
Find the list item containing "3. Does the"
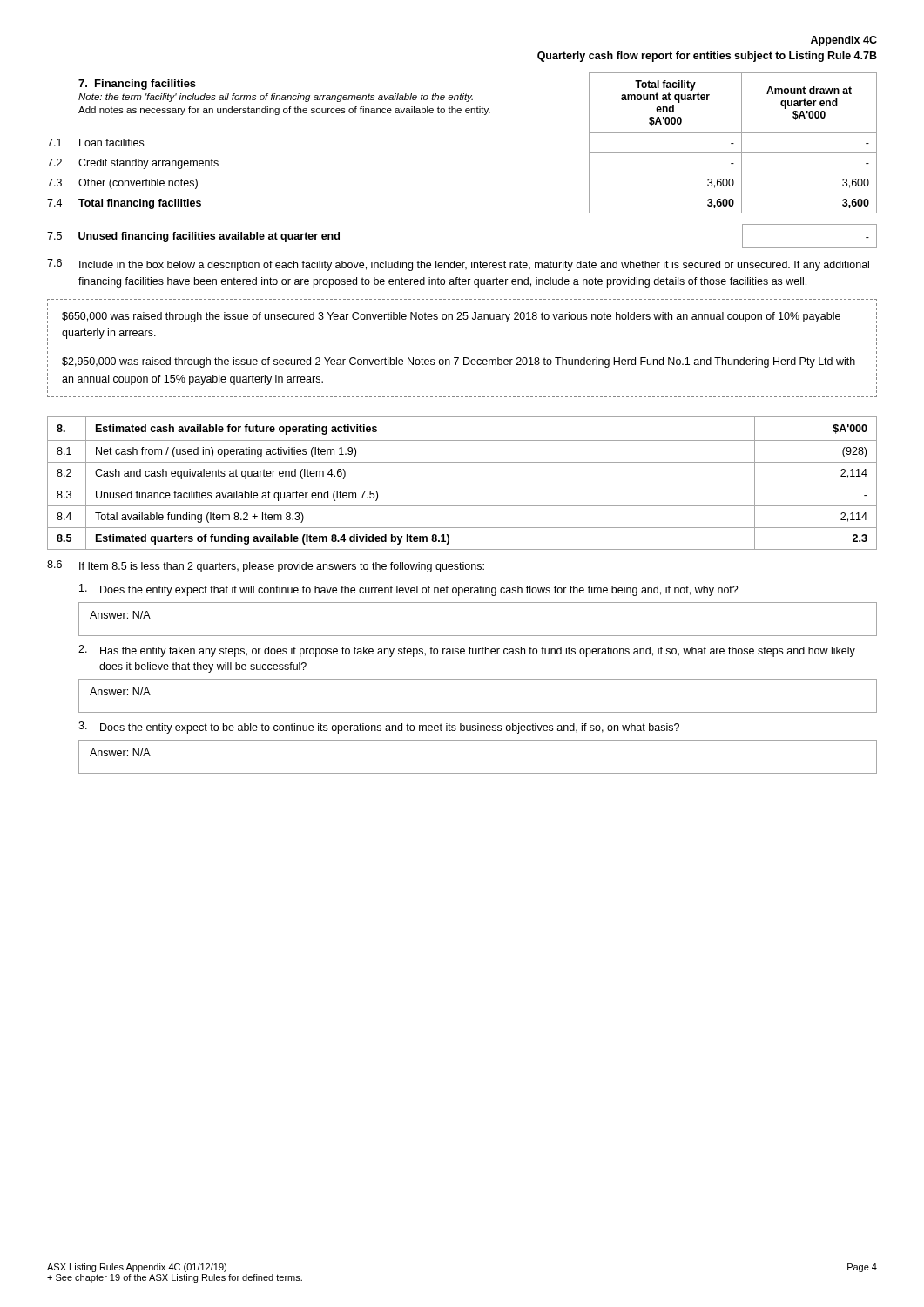point(462,728)
